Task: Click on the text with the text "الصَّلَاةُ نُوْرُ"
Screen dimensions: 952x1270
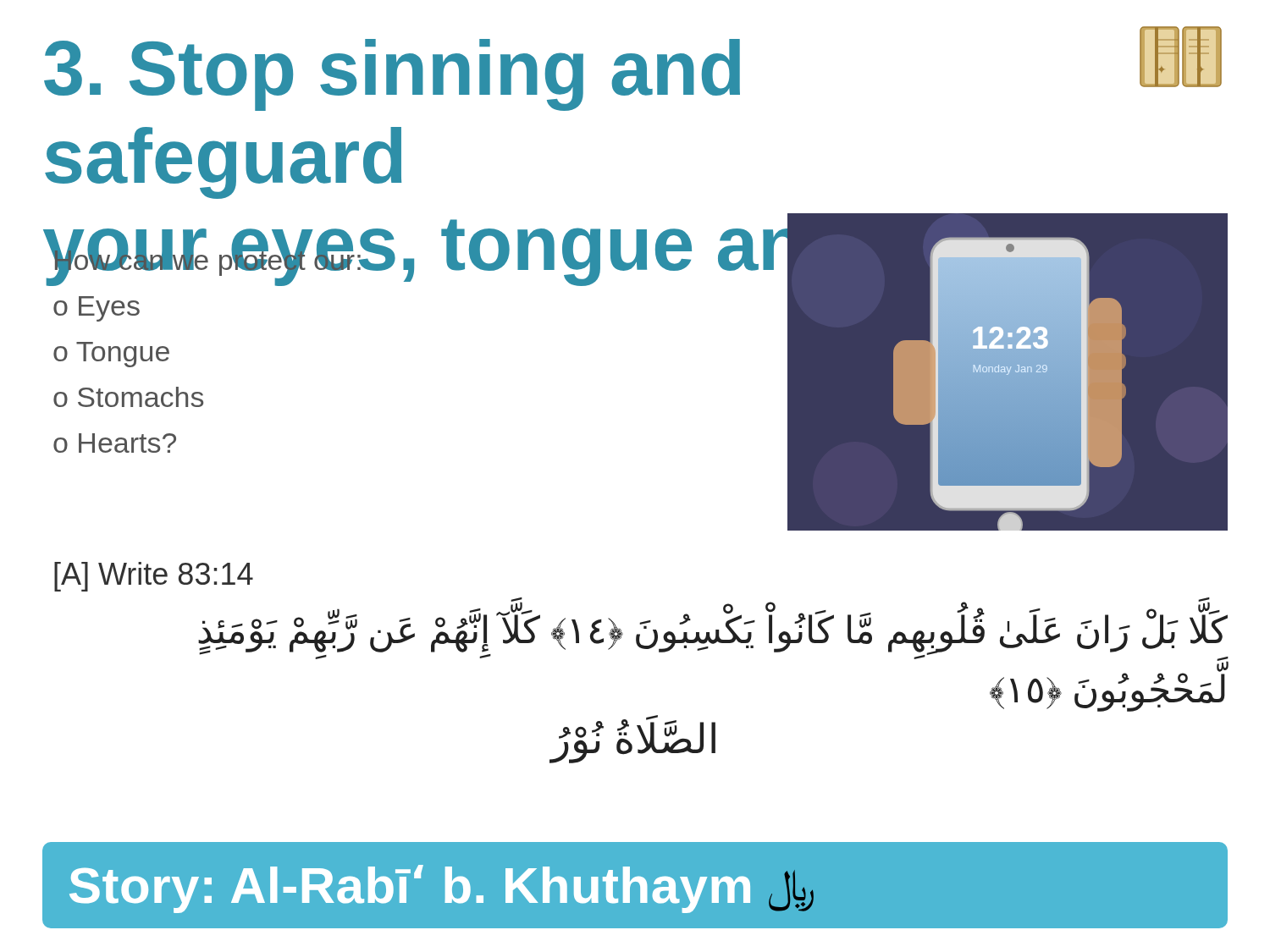Action: (635, 739)
